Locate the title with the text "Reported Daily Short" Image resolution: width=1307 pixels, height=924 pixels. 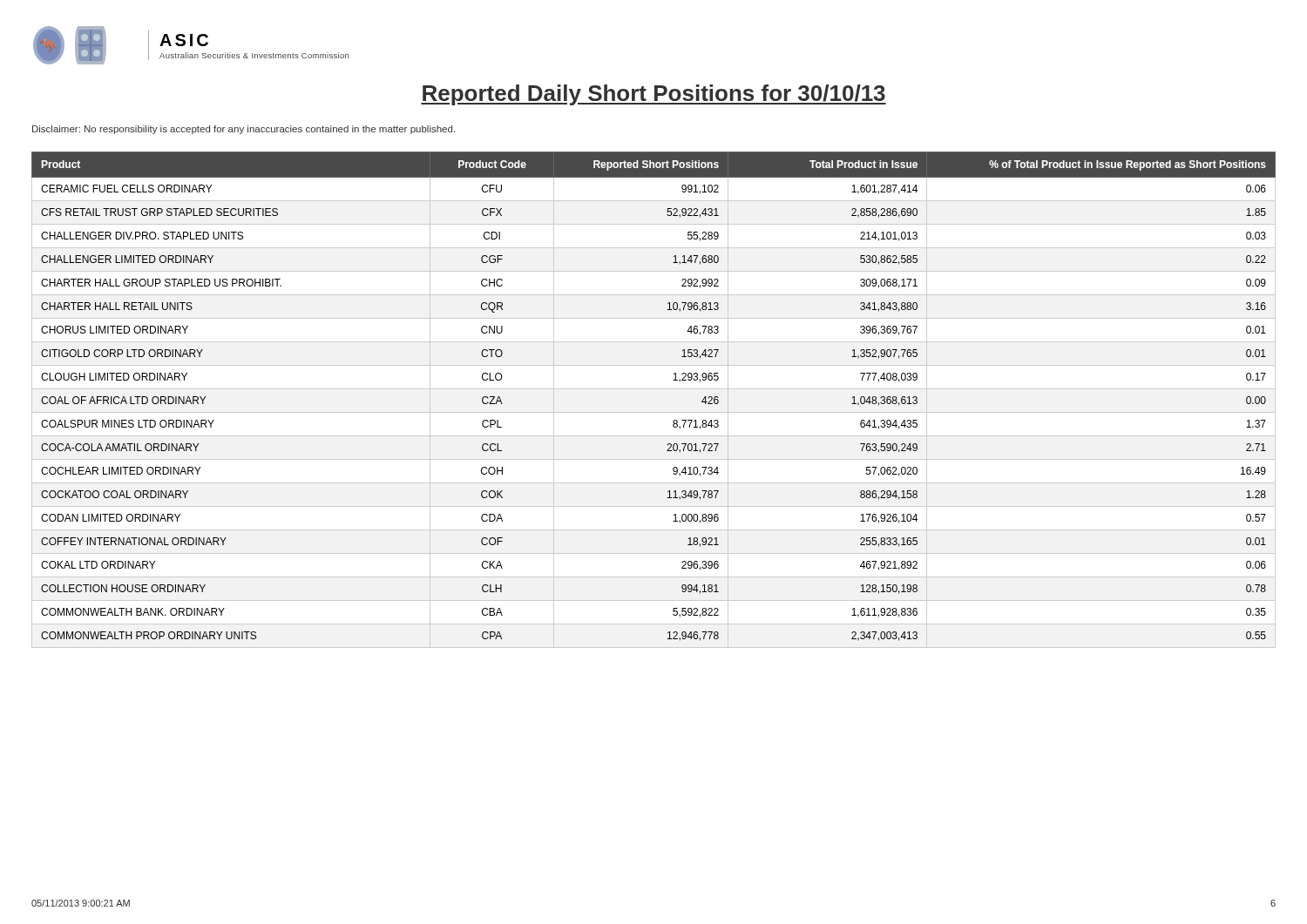click(x=654, y=93)
